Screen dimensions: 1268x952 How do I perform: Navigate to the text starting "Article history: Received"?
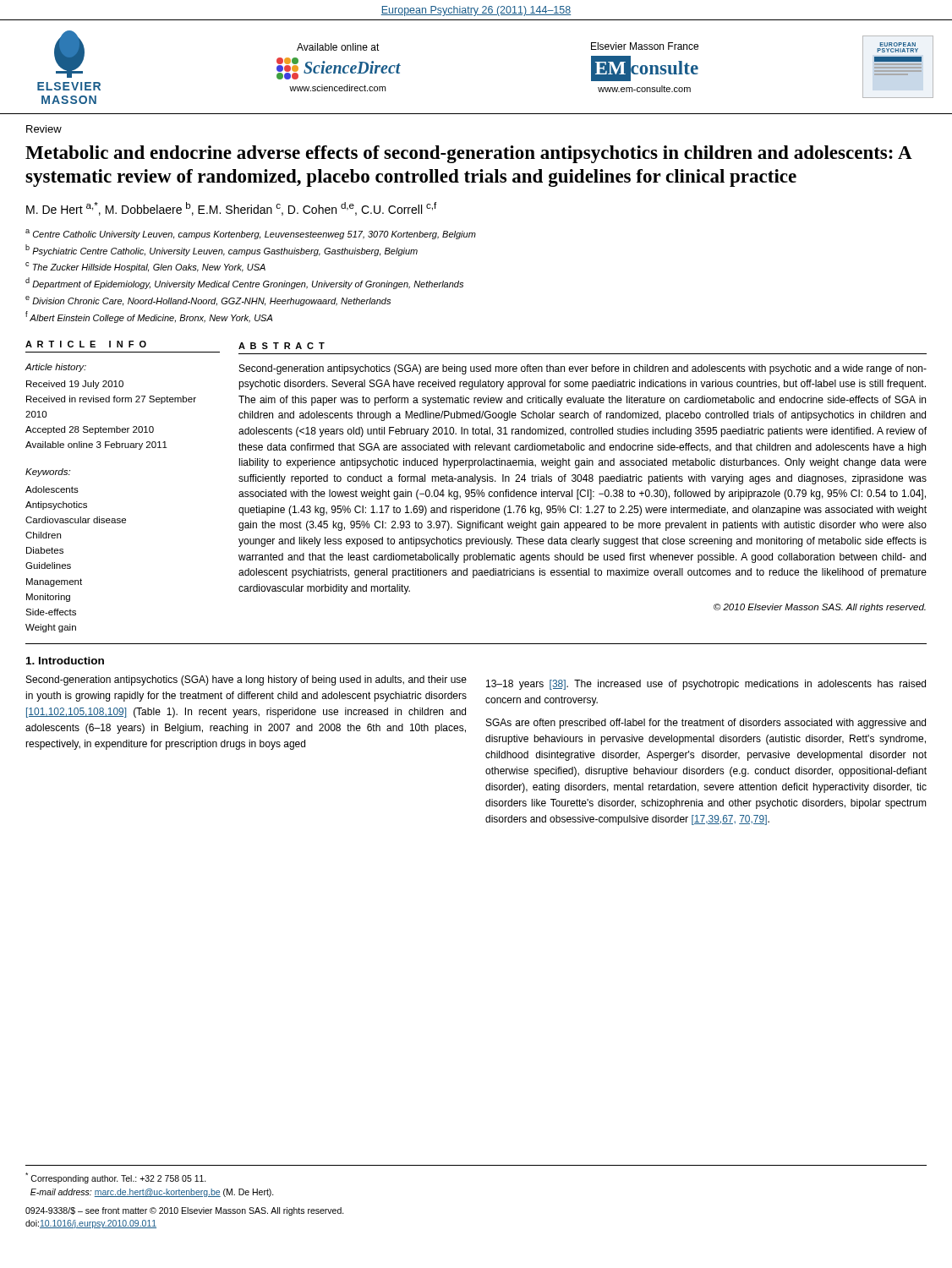(x=123, y=404)
